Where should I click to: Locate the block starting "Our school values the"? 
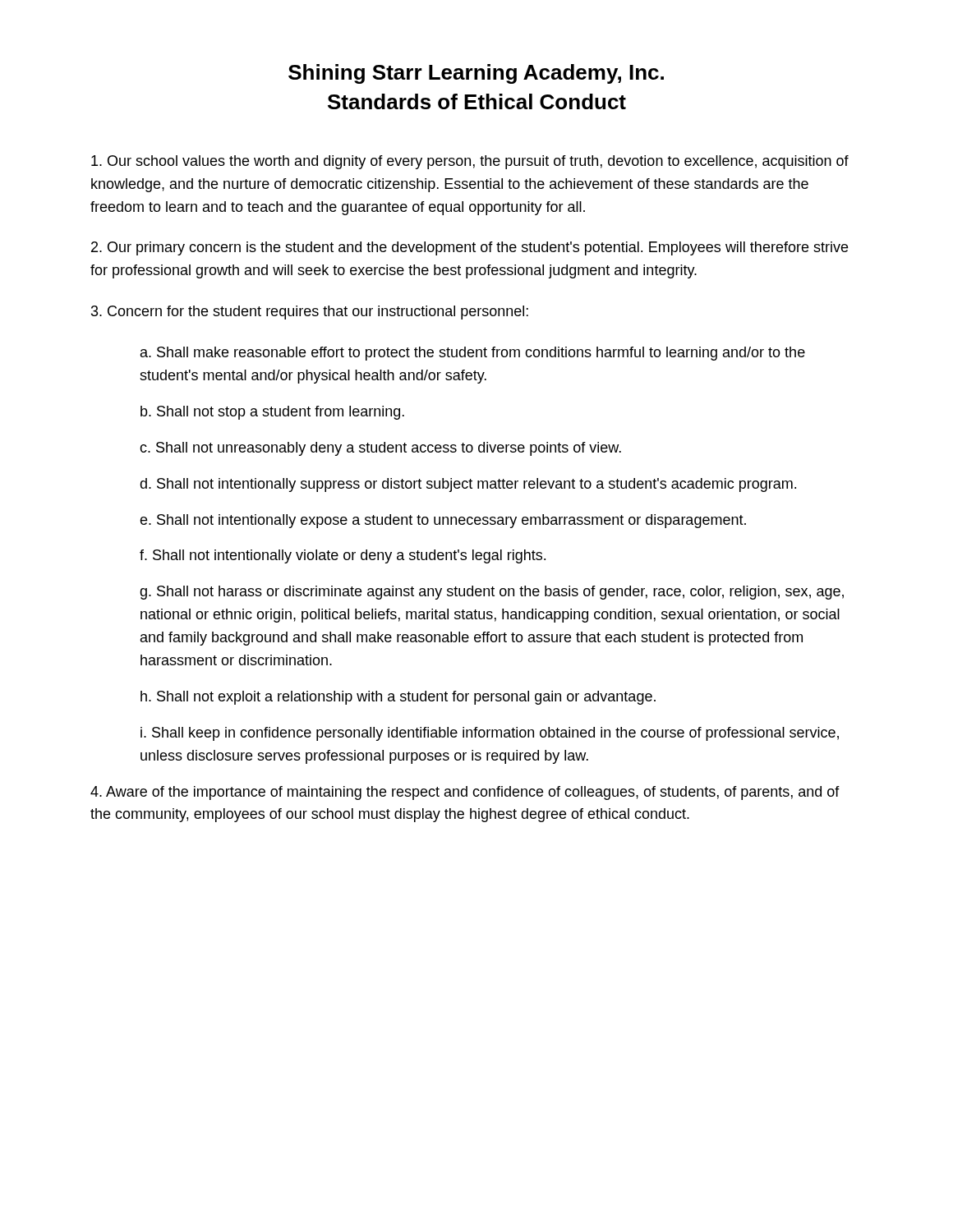tap(469, 184)
